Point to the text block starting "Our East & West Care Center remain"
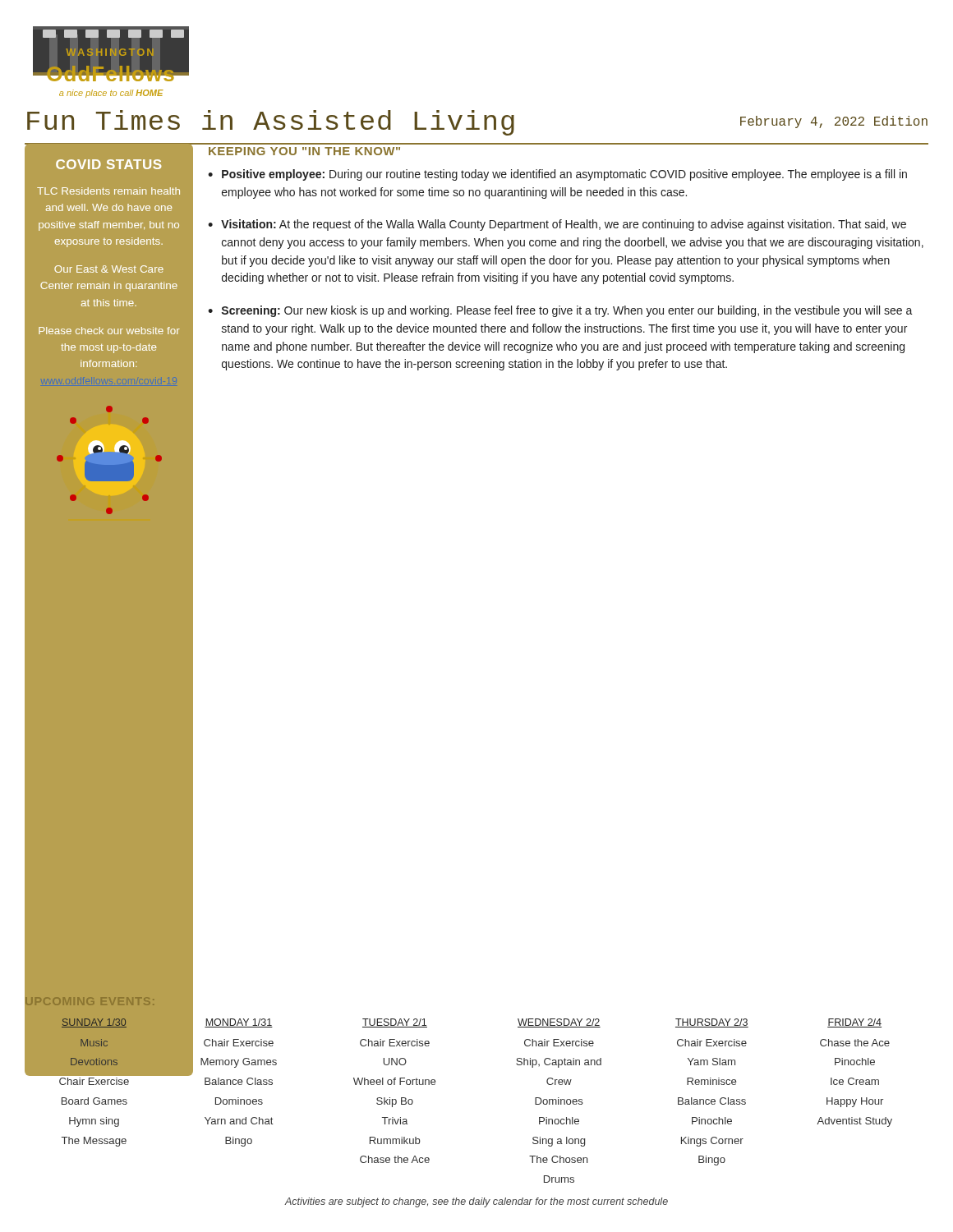This screenshot has width=953, height=1232. pos(109,286)
